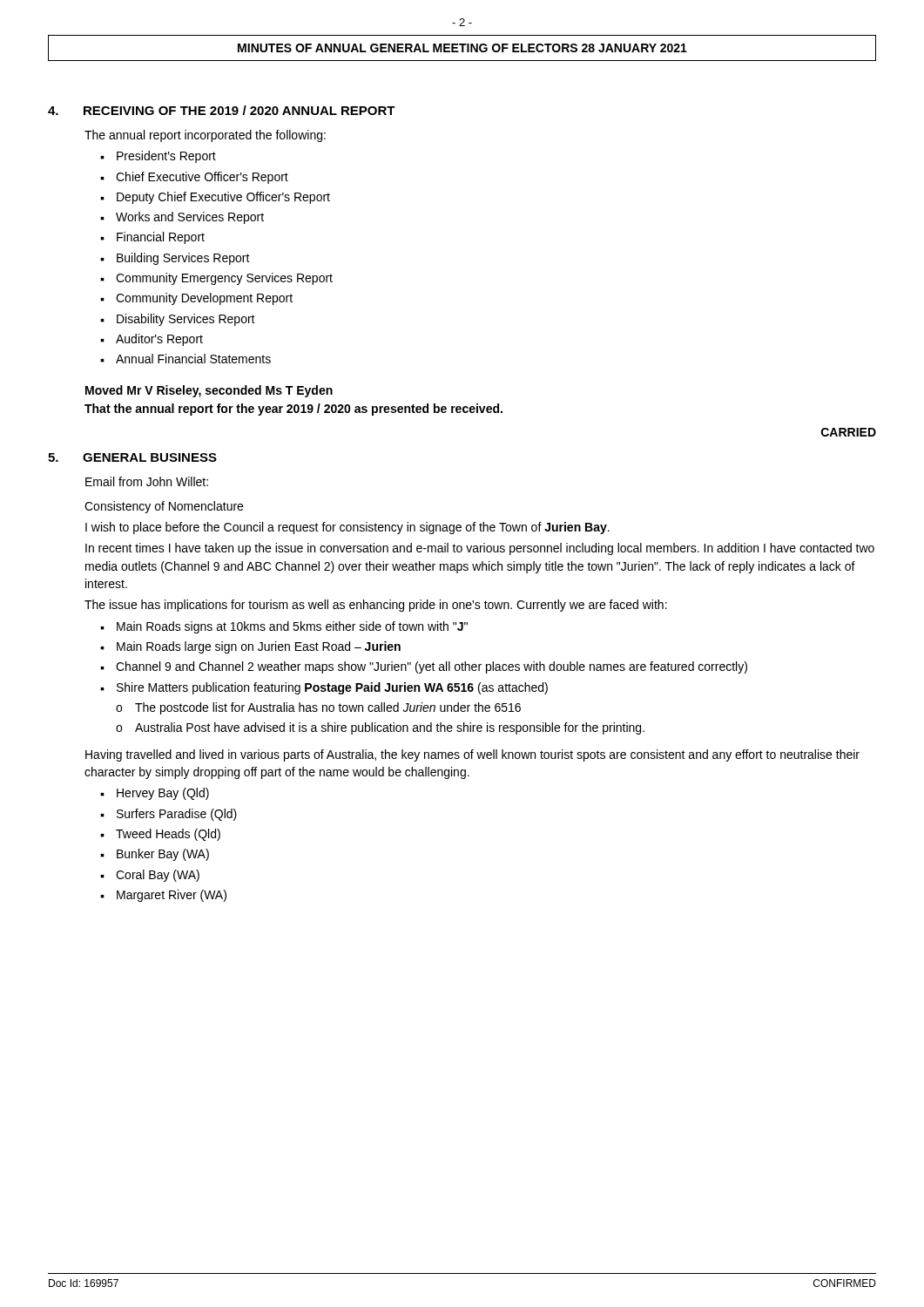Locate the list item that reads "▪Community Development Report"
Image resolution: width=924 pixels, height=1307 pixels.
(x=196, y=299)
